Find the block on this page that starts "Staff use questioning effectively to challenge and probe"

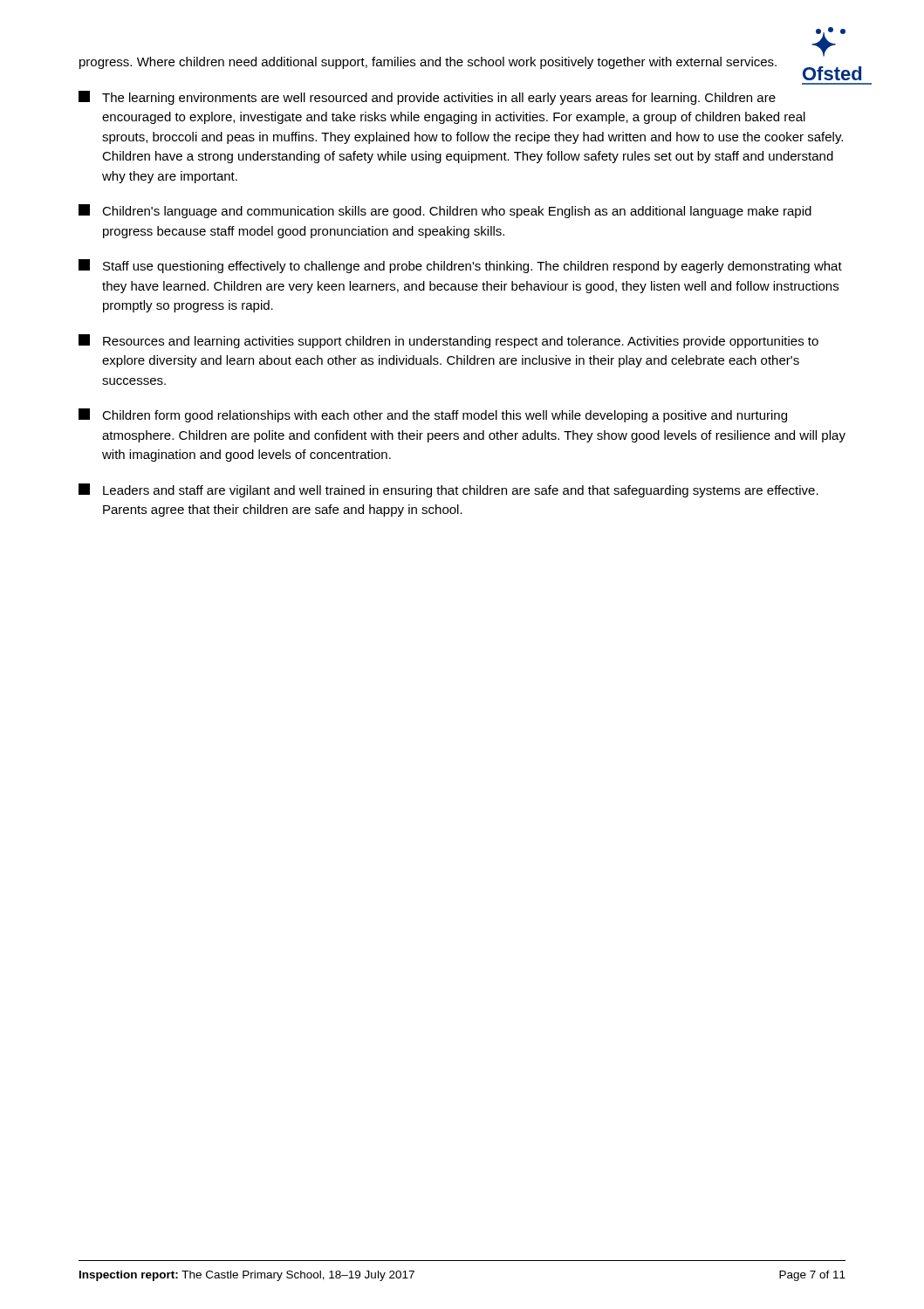[x=462, y=286]
